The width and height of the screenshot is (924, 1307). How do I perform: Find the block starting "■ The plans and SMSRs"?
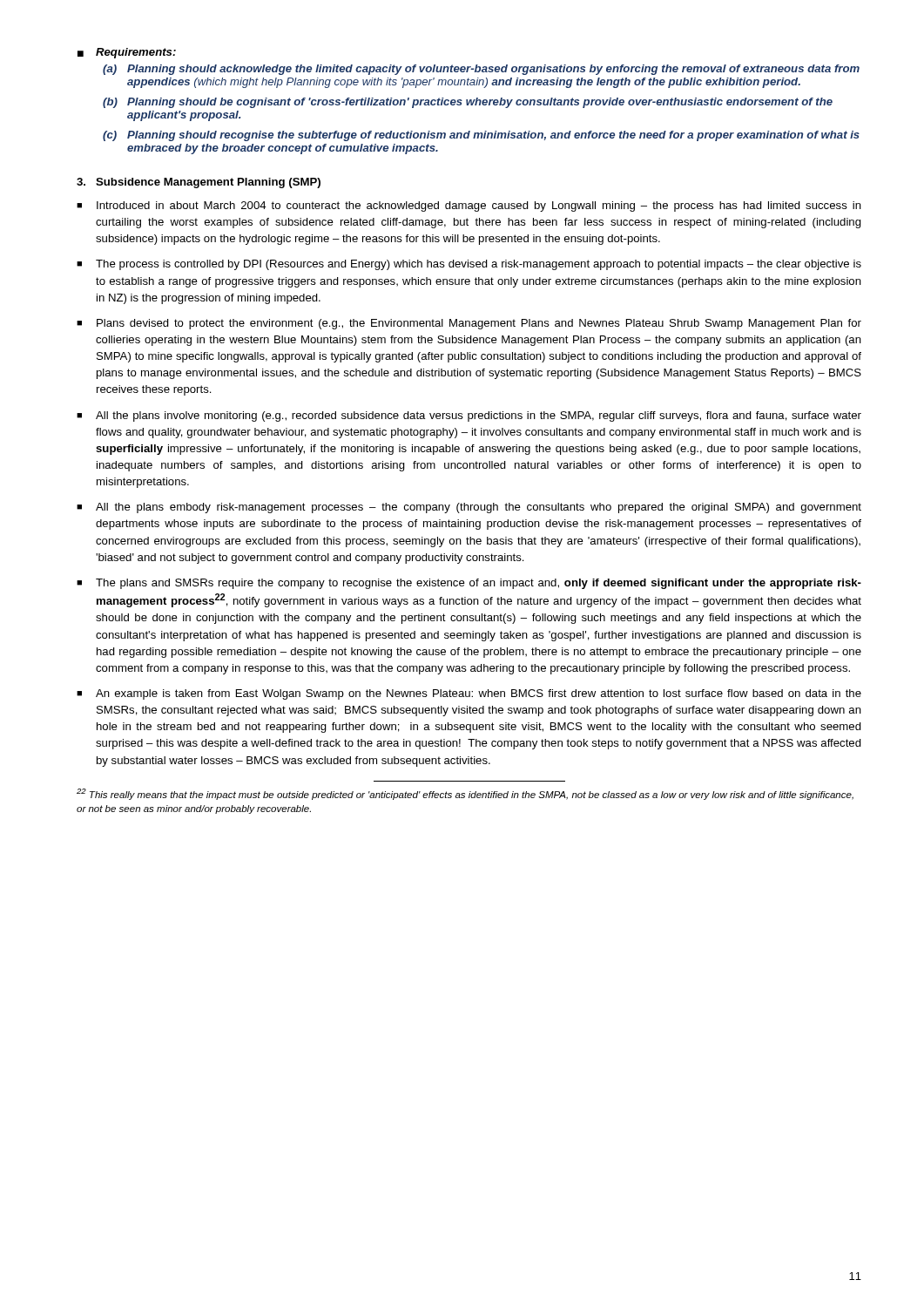(469, 625)
